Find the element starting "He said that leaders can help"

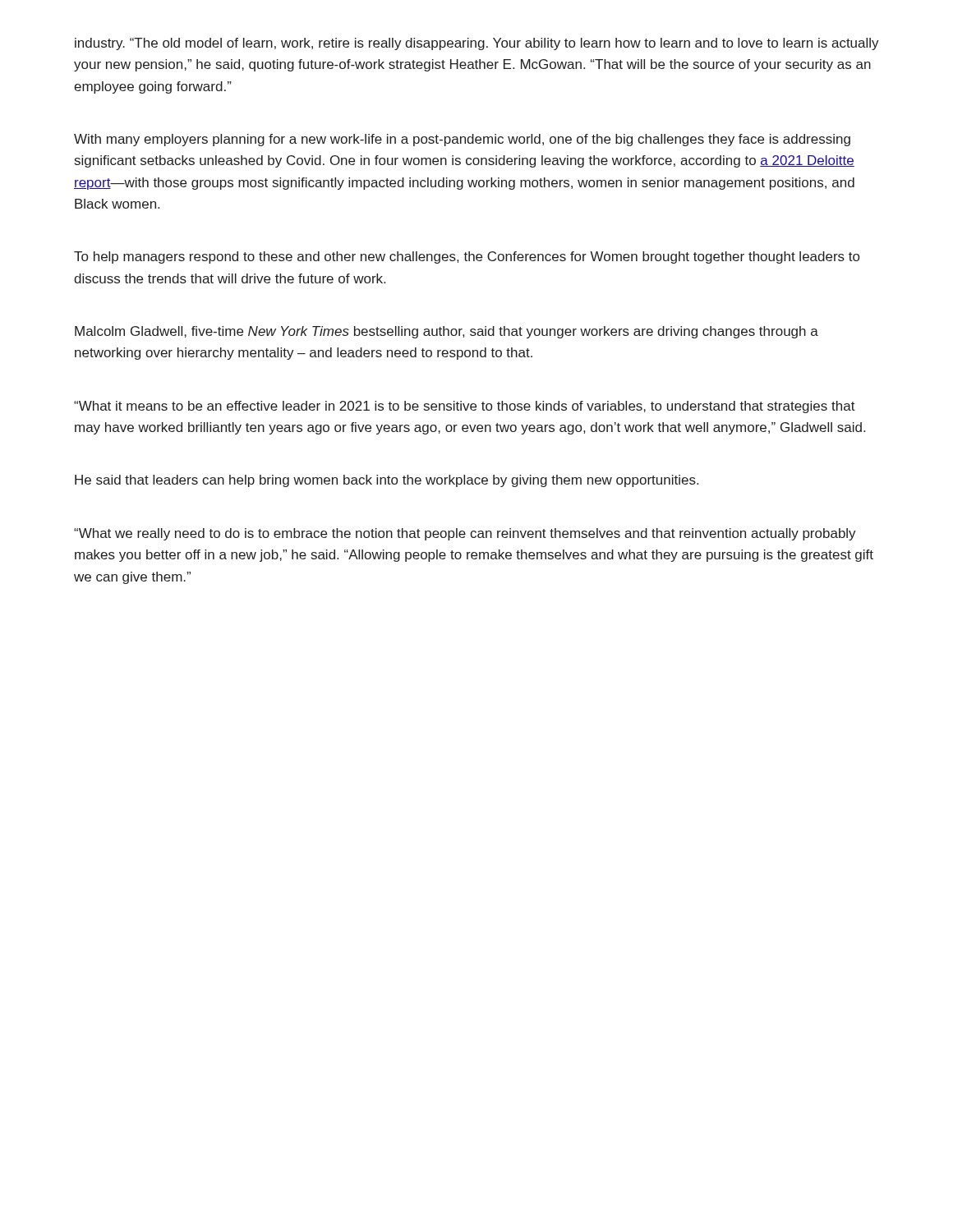tap(387, 480)
